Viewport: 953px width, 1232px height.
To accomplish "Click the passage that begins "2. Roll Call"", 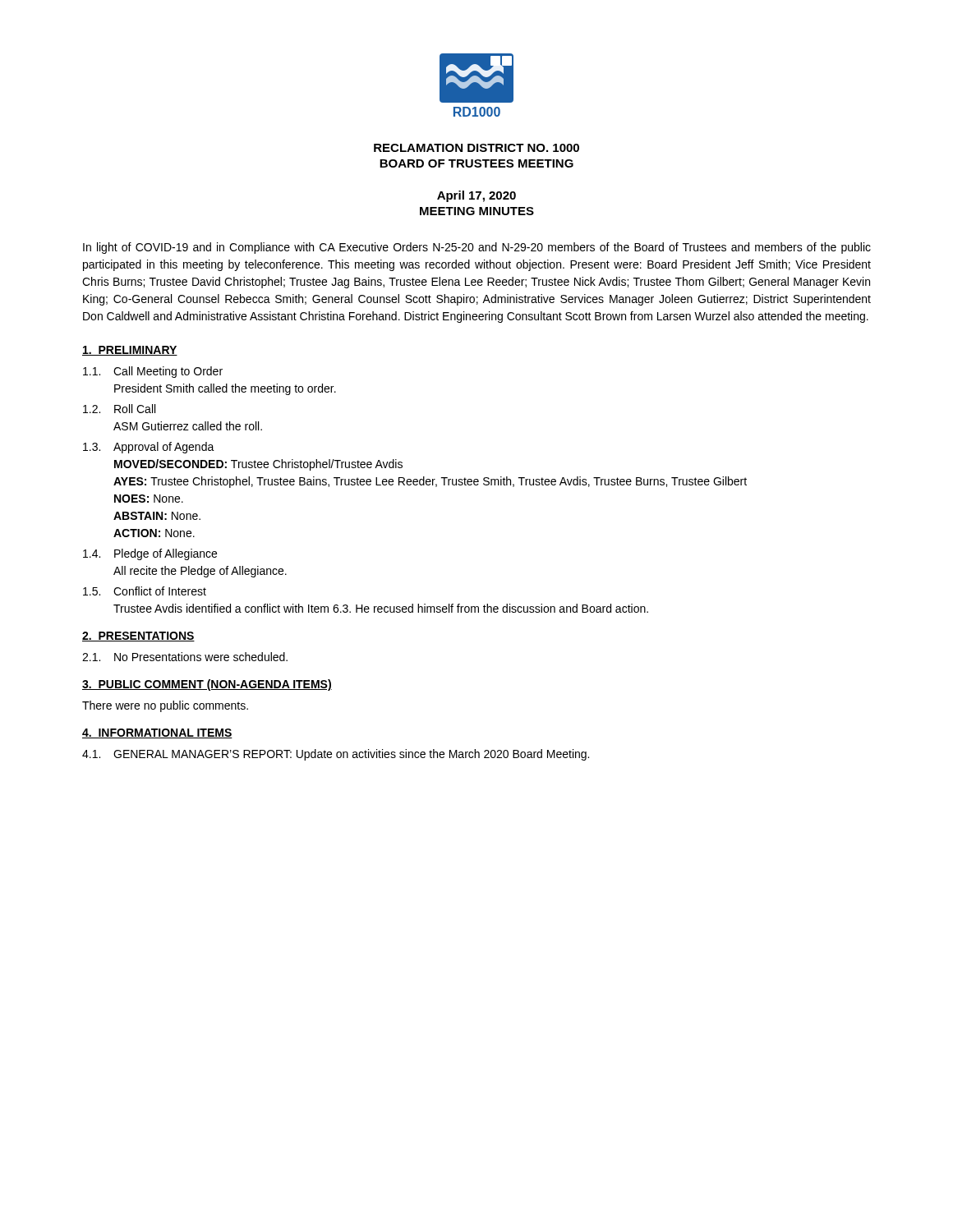I will click(173, 418).
